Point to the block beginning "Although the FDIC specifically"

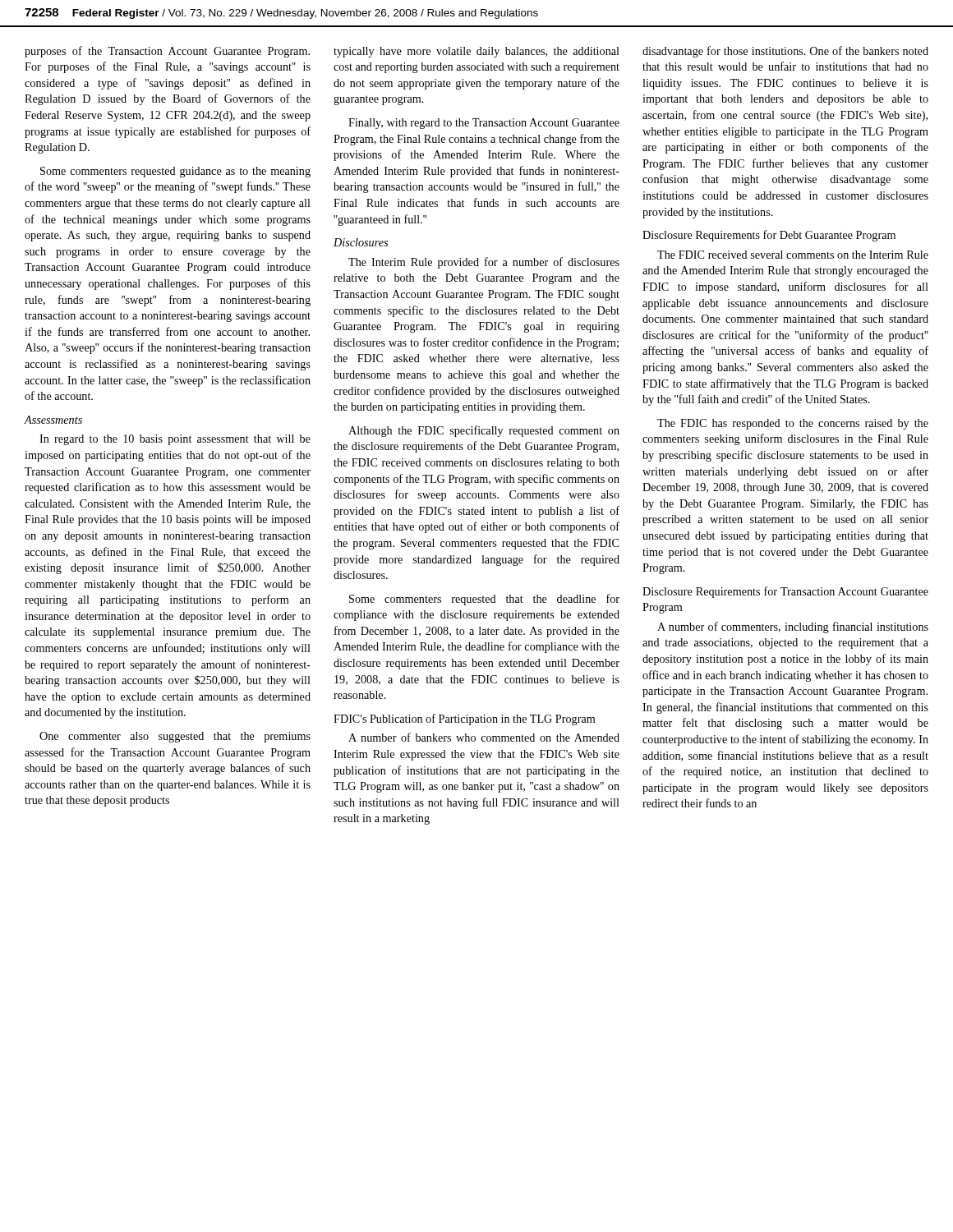[476, 503]
